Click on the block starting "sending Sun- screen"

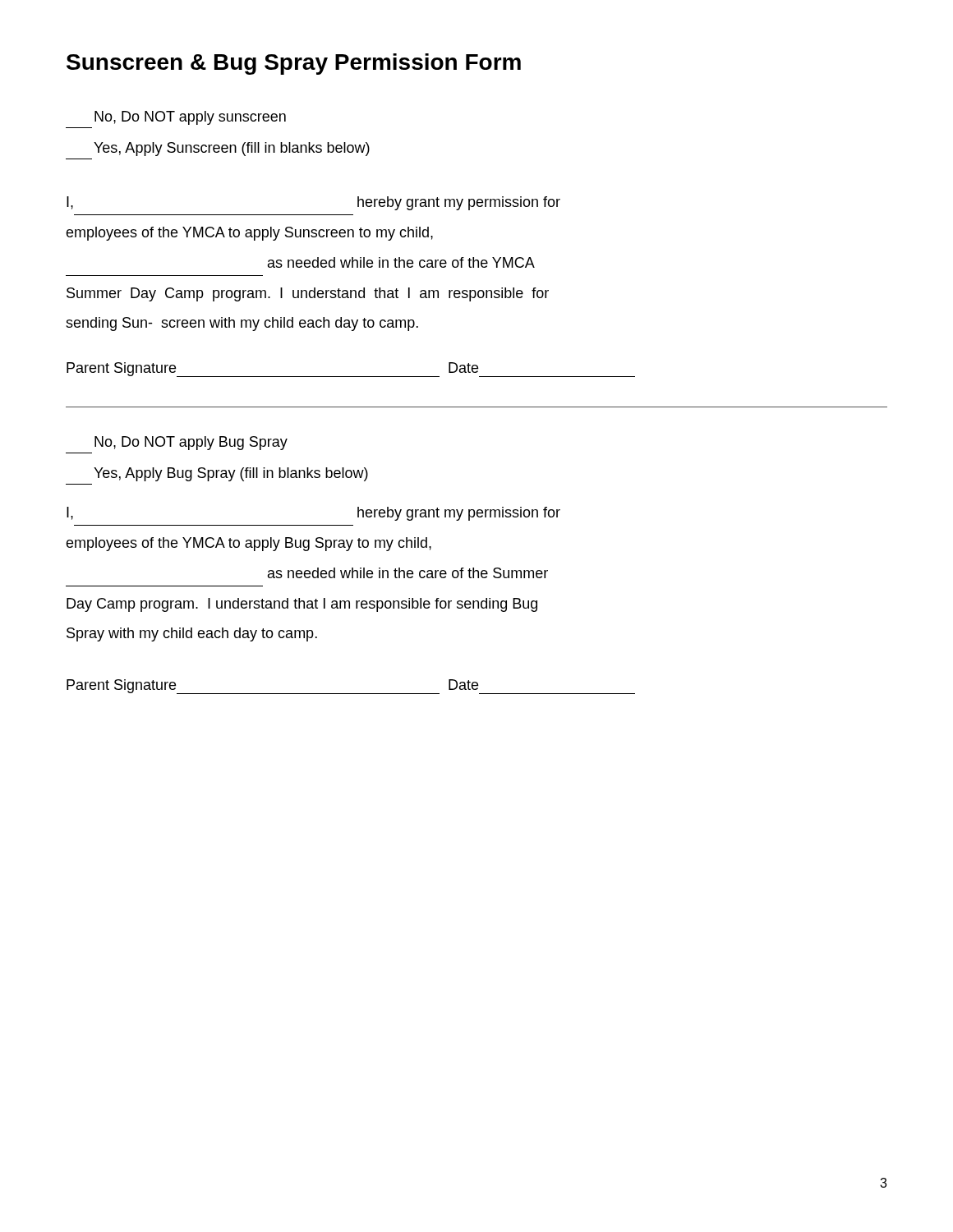(x=242, y=323)
